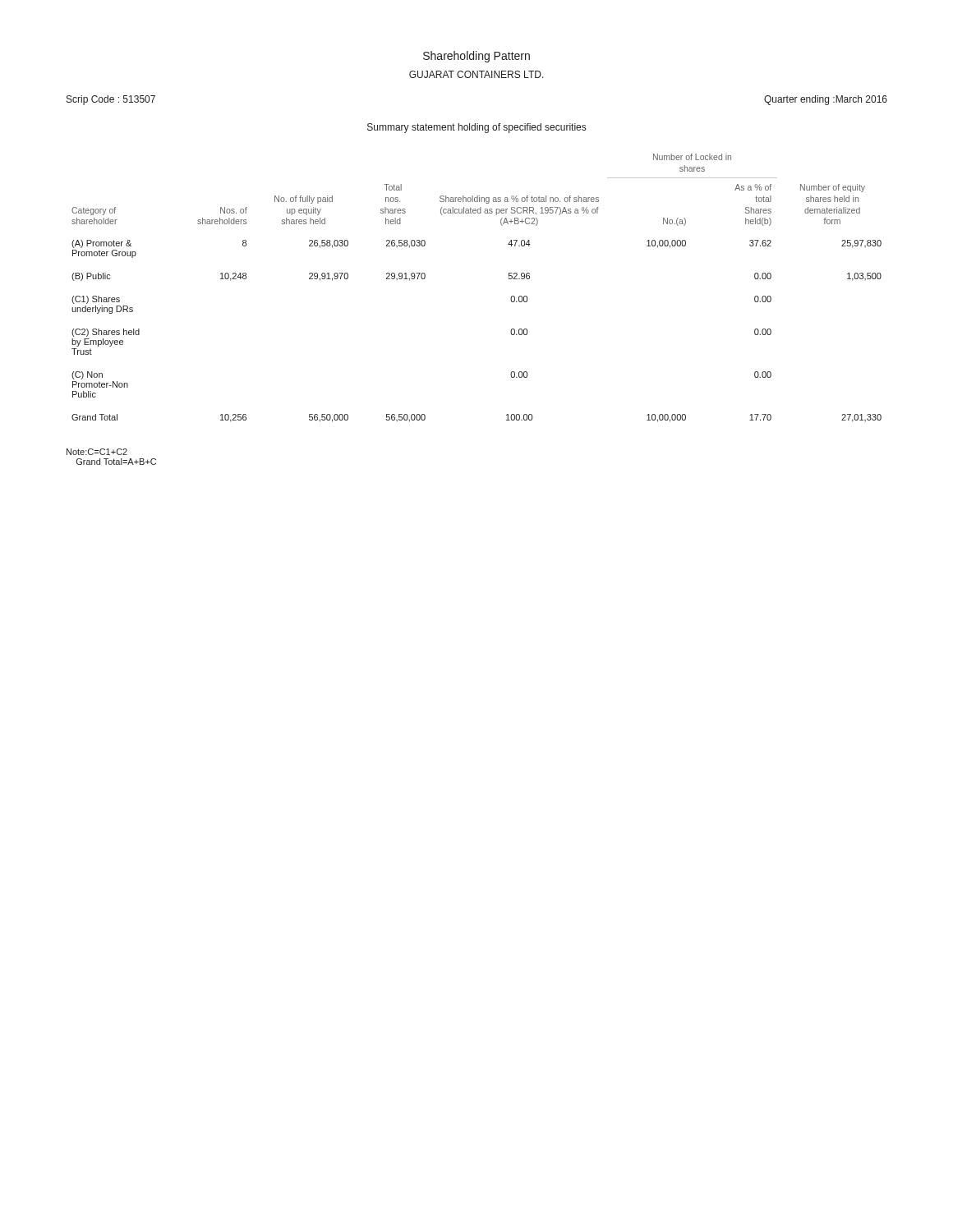
Task: Point to the text block starting "Summary statement holding of specified securities"
Action: click(x=476, y=127)
